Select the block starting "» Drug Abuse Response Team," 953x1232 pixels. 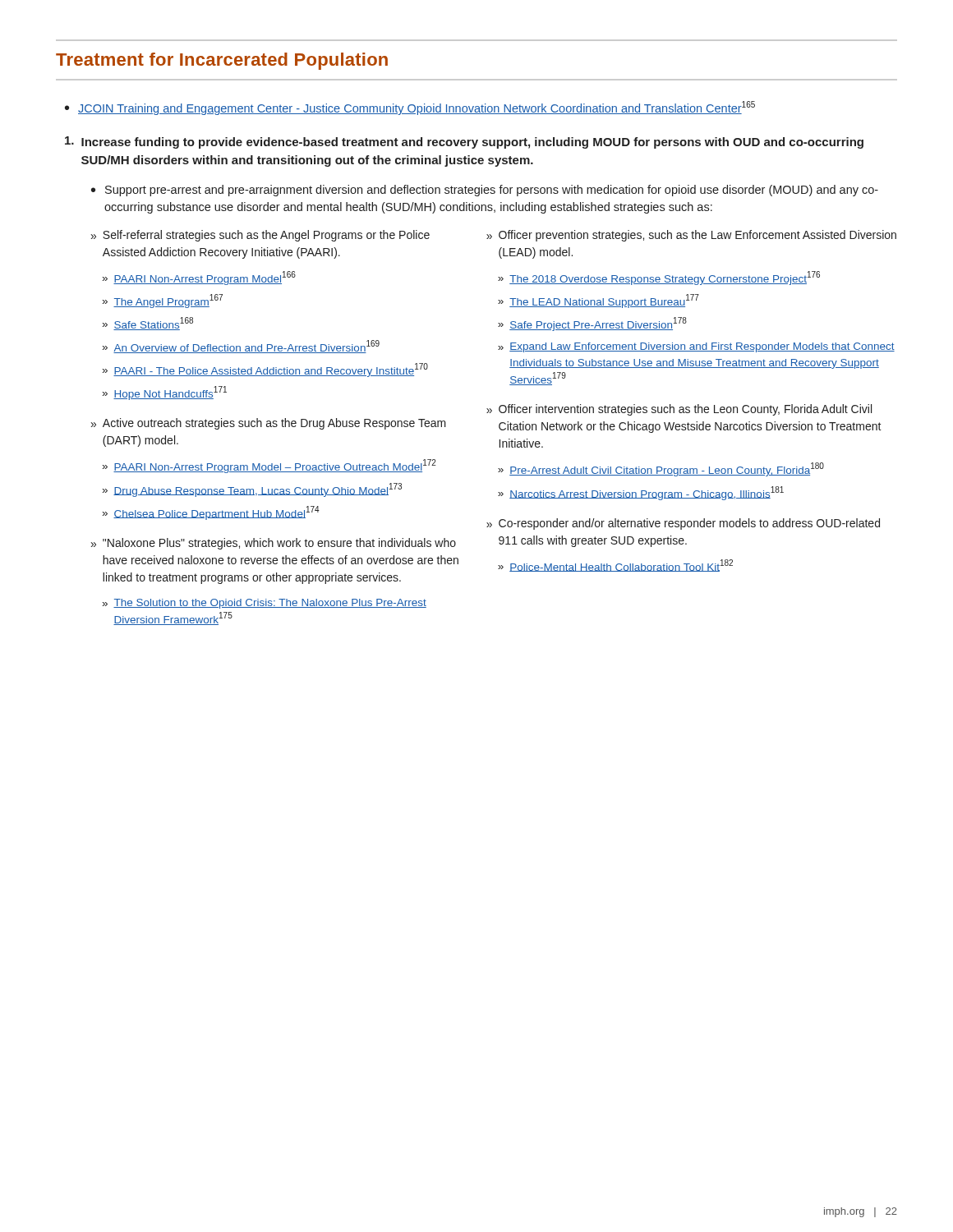252,490
